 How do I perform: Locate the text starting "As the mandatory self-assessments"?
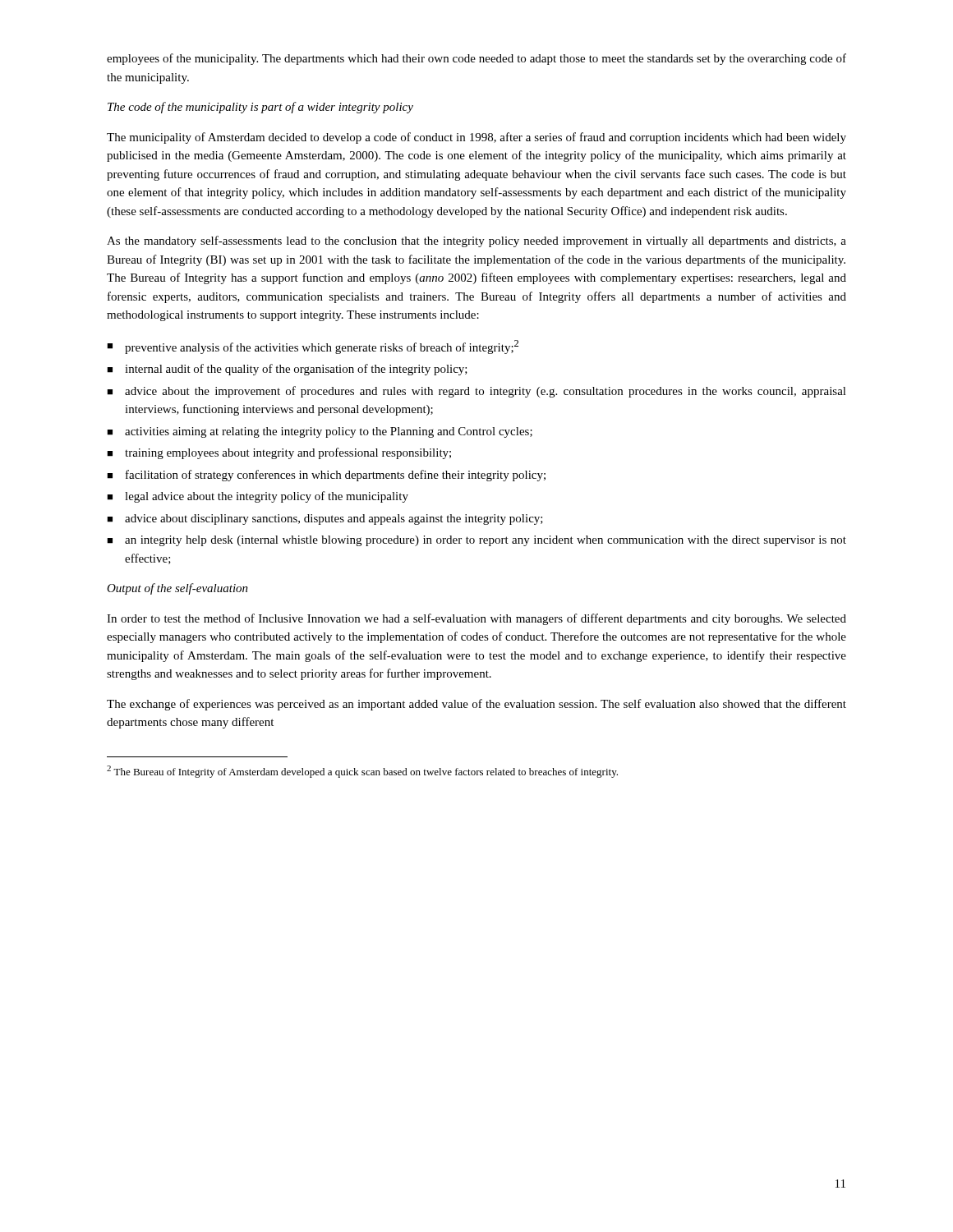pyautogui.click(x=476, y=278)
